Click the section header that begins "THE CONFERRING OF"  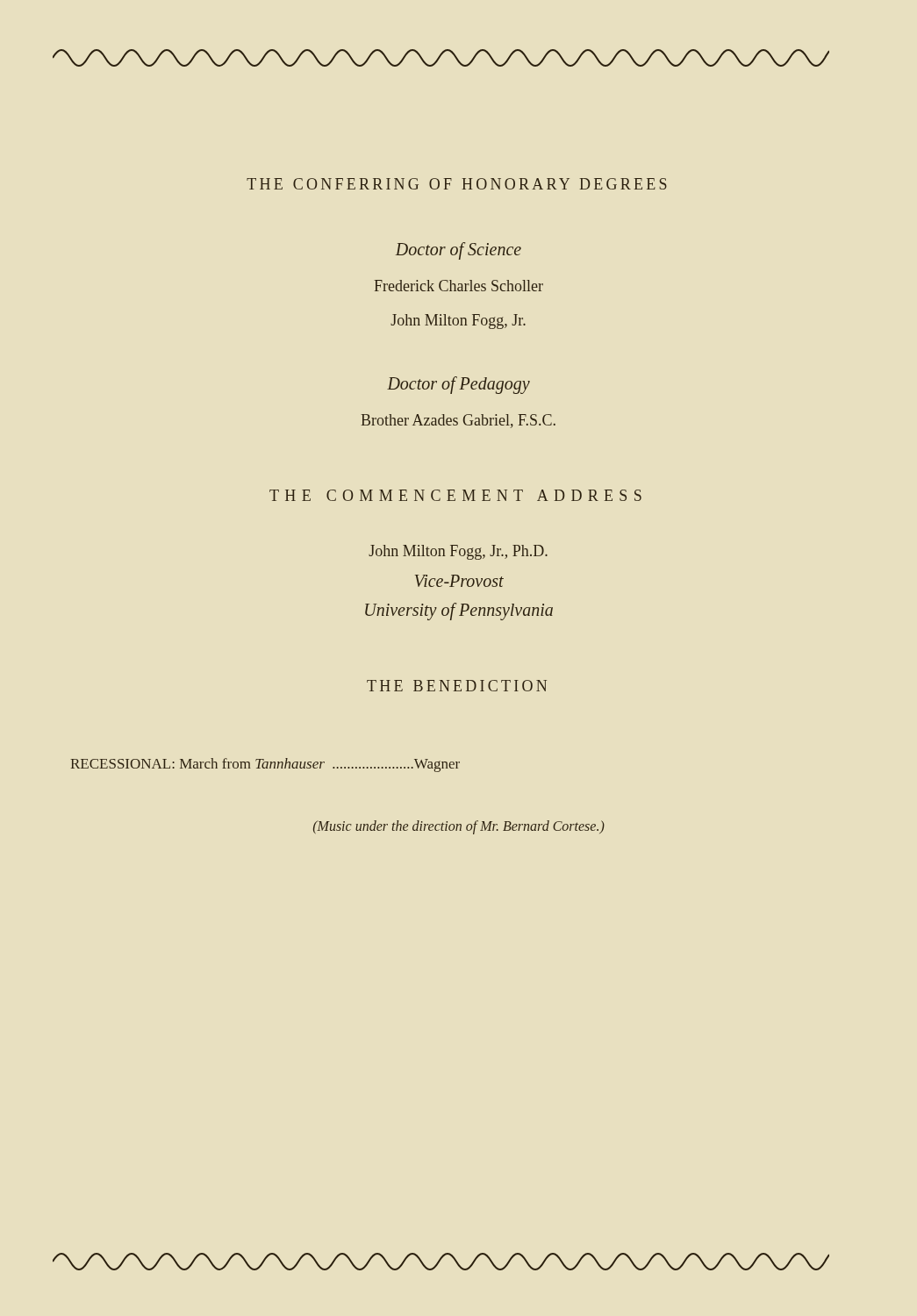point(458,185)
